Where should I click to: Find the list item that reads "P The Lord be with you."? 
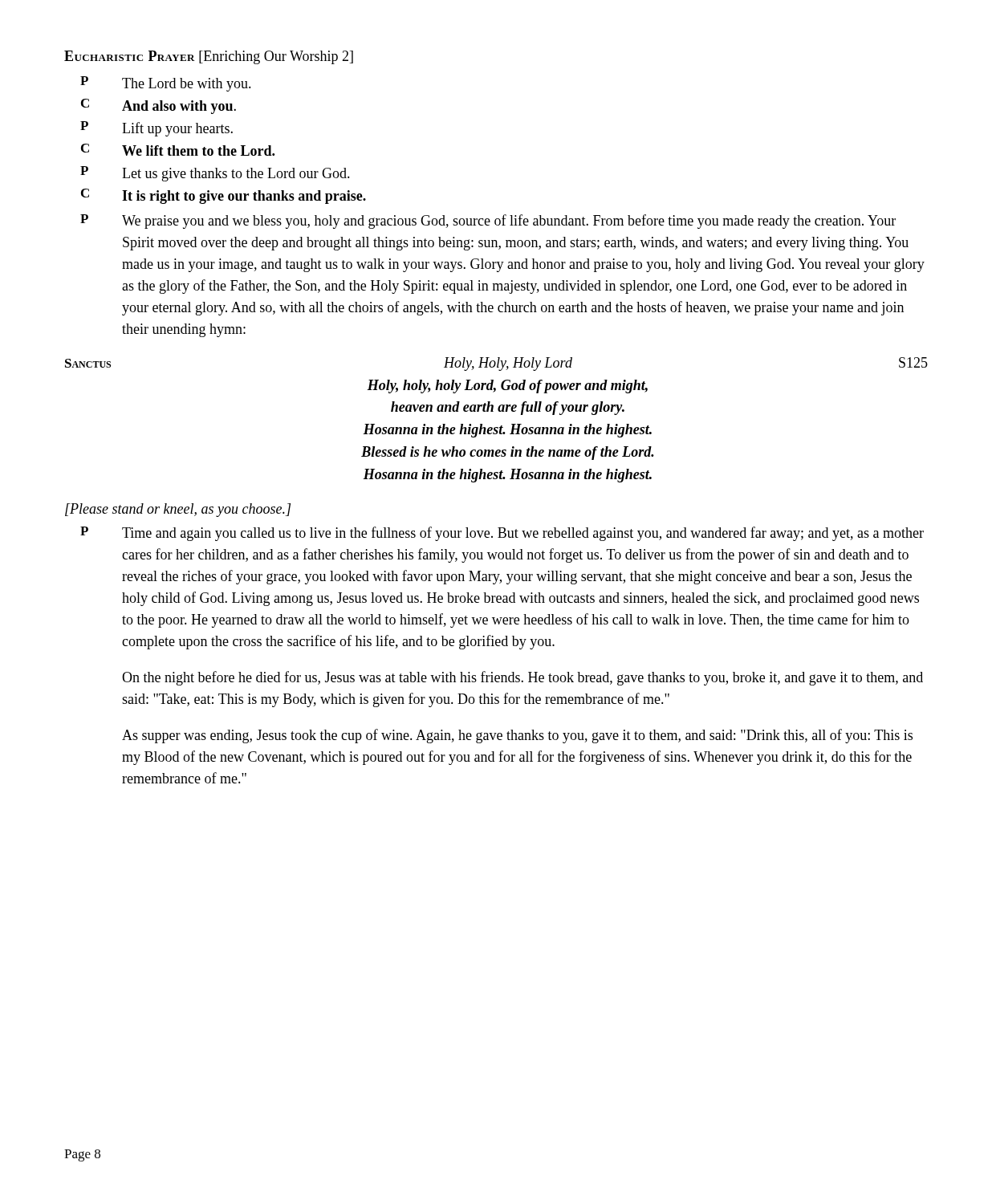click(166, 84)
